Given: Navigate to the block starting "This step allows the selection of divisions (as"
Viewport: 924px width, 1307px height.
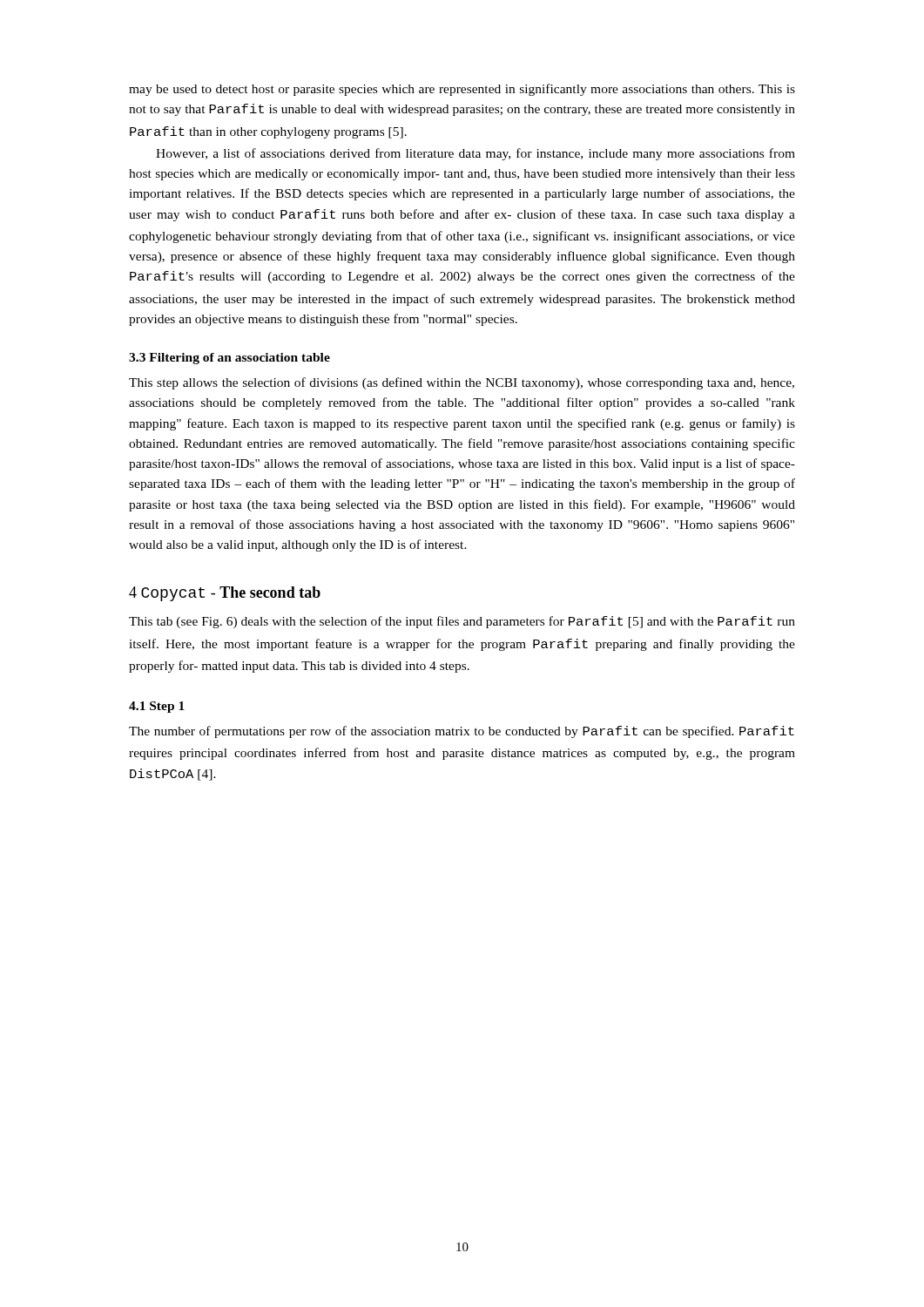Looking at the screenshot, I should point(462,463).
